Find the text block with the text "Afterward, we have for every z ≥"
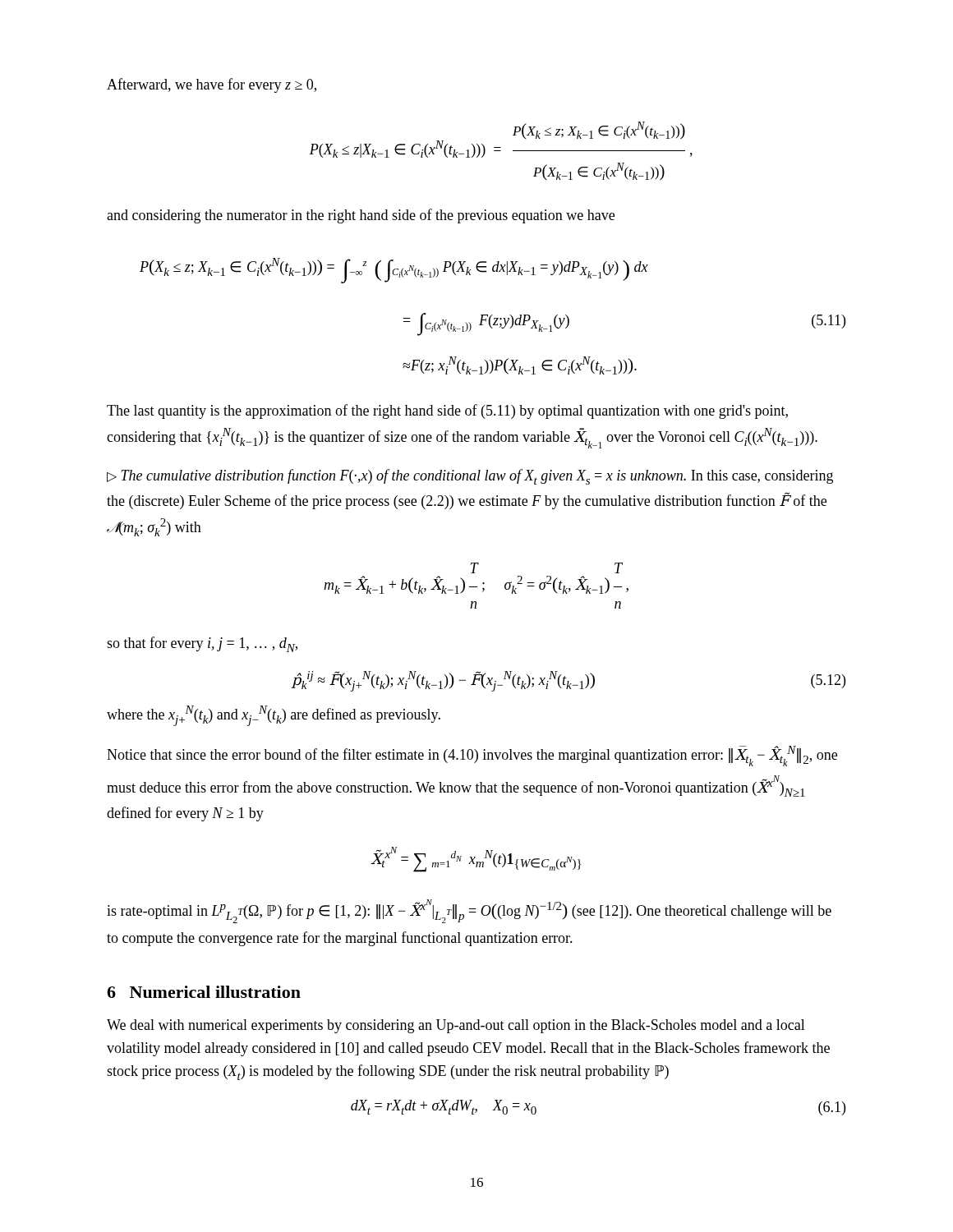This screenshot has height=1232, width=953. 212,85
